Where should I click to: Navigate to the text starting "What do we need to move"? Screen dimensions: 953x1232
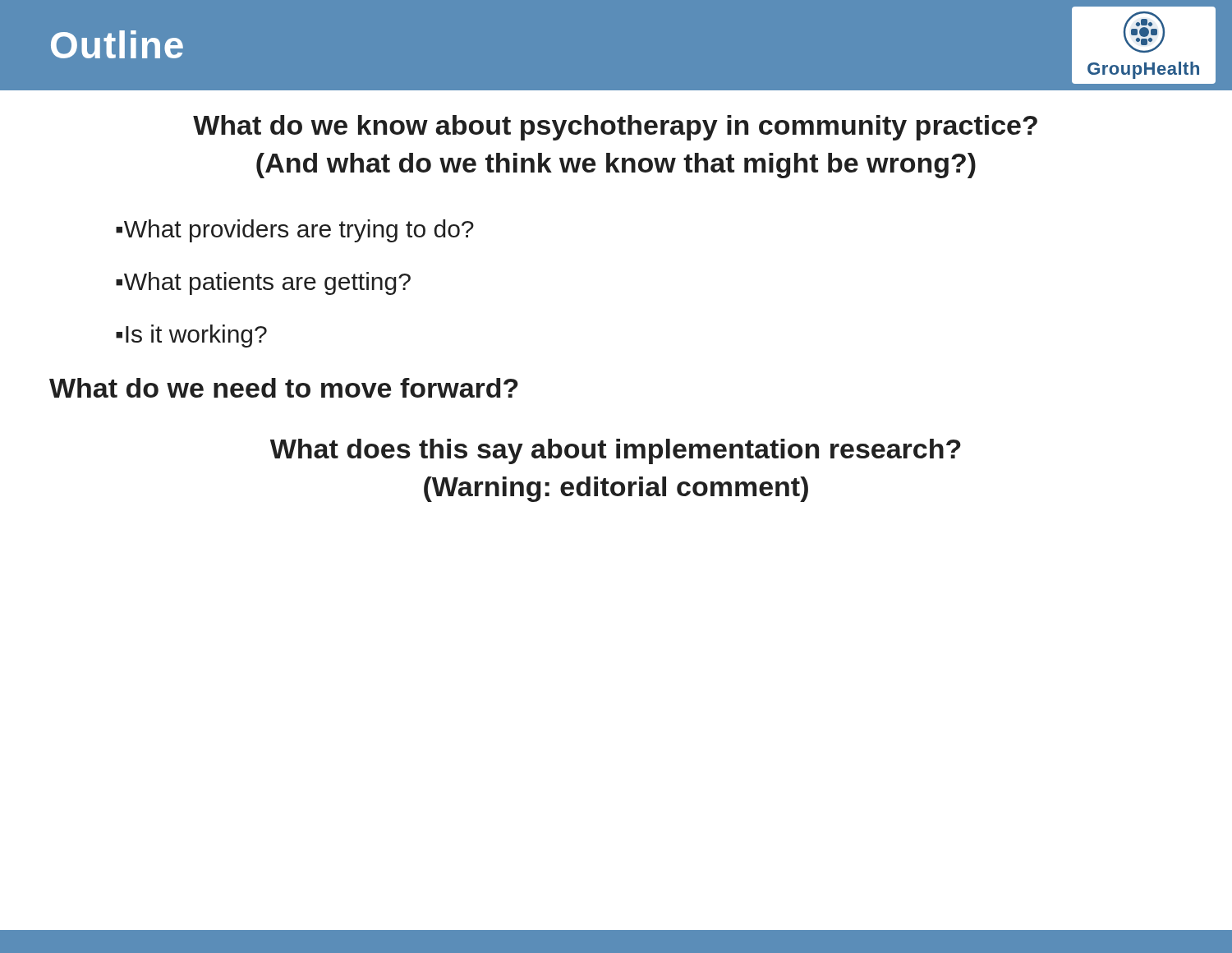[284, 388]
